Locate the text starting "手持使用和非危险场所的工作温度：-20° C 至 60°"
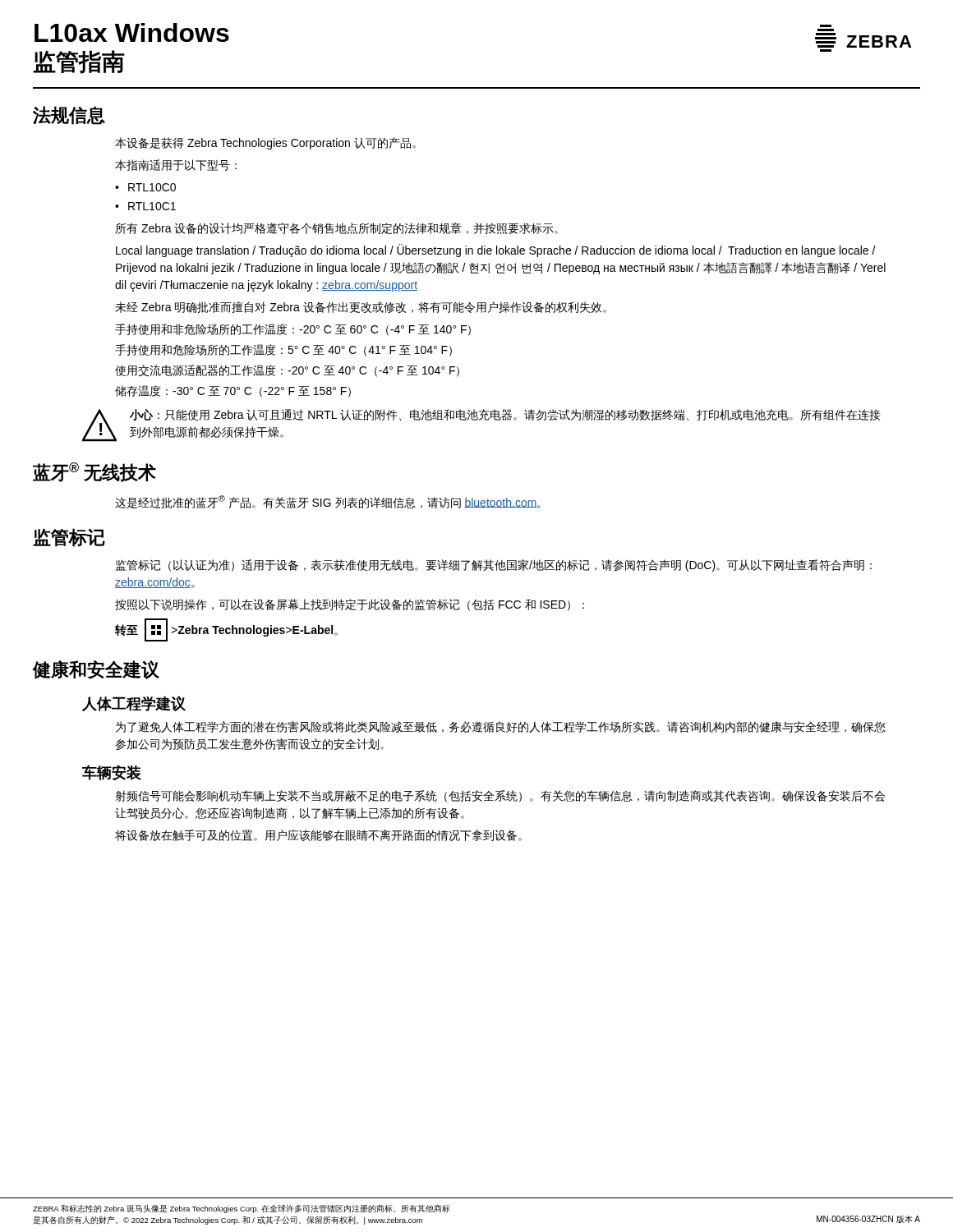This screenshot has height=1232, width=953. click(297, 330)
